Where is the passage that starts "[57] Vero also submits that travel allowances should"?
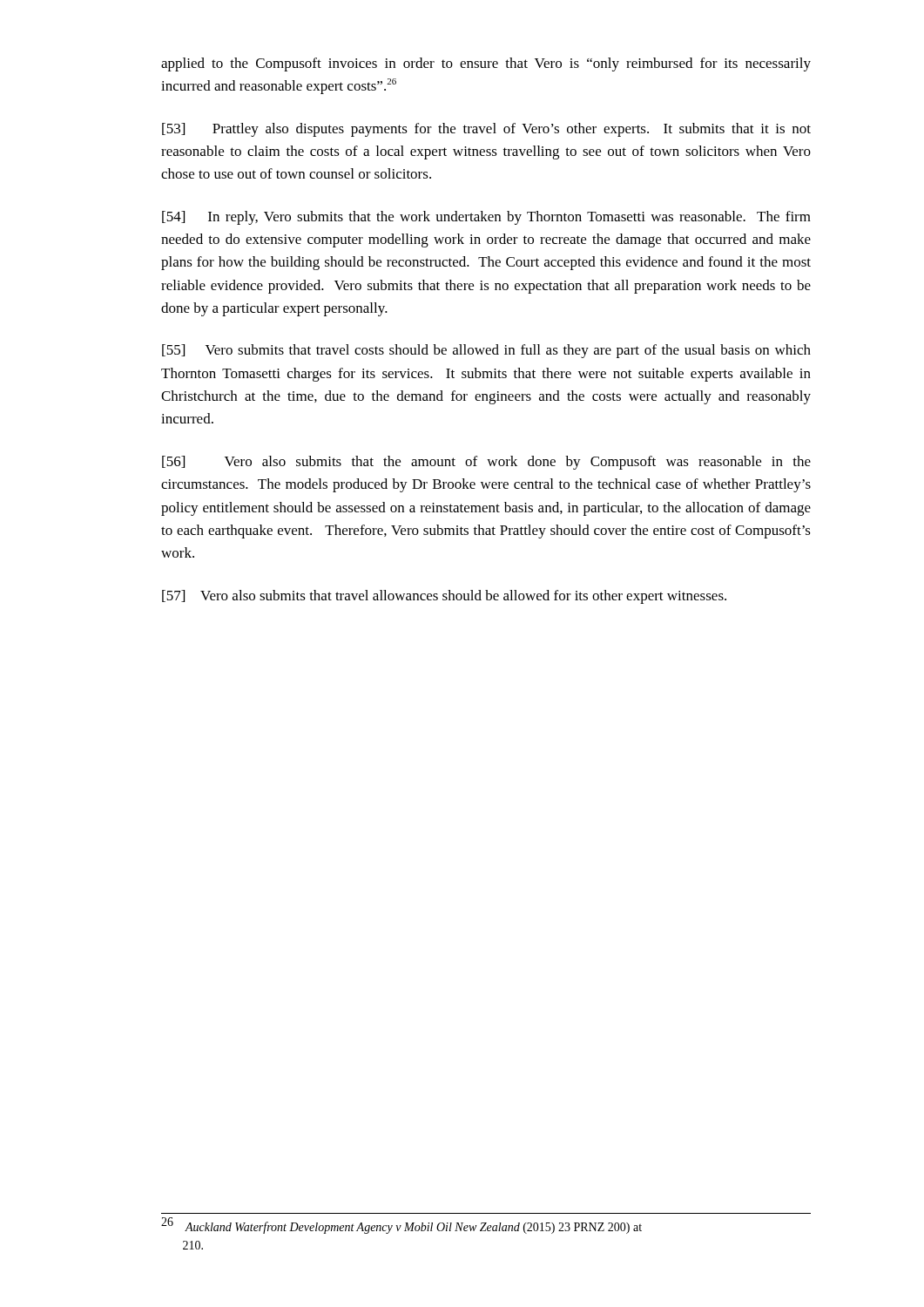 click(x=444, y=595)
